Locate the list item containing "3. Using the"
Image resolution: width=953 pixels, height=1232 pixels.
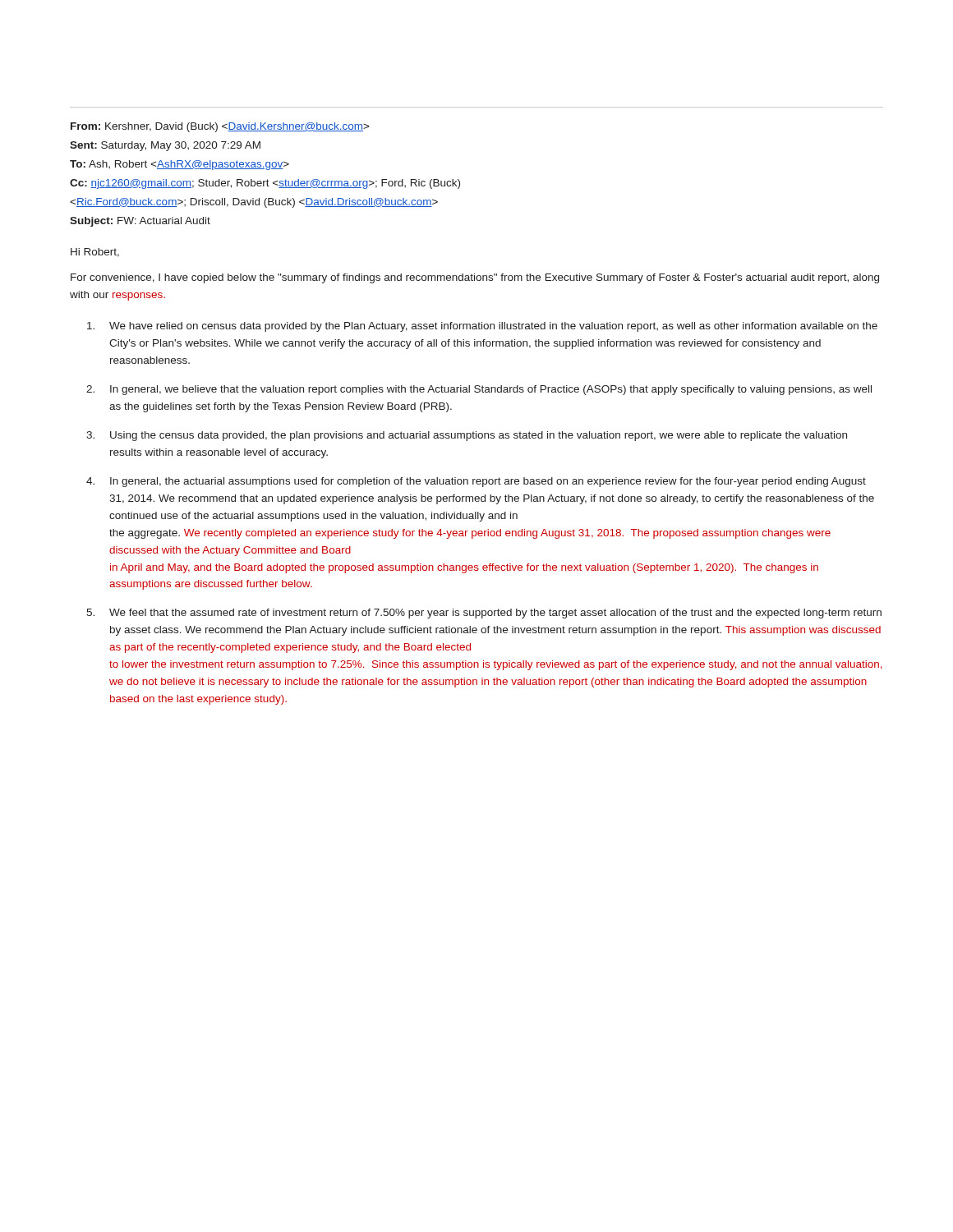(x=485, y=444)
